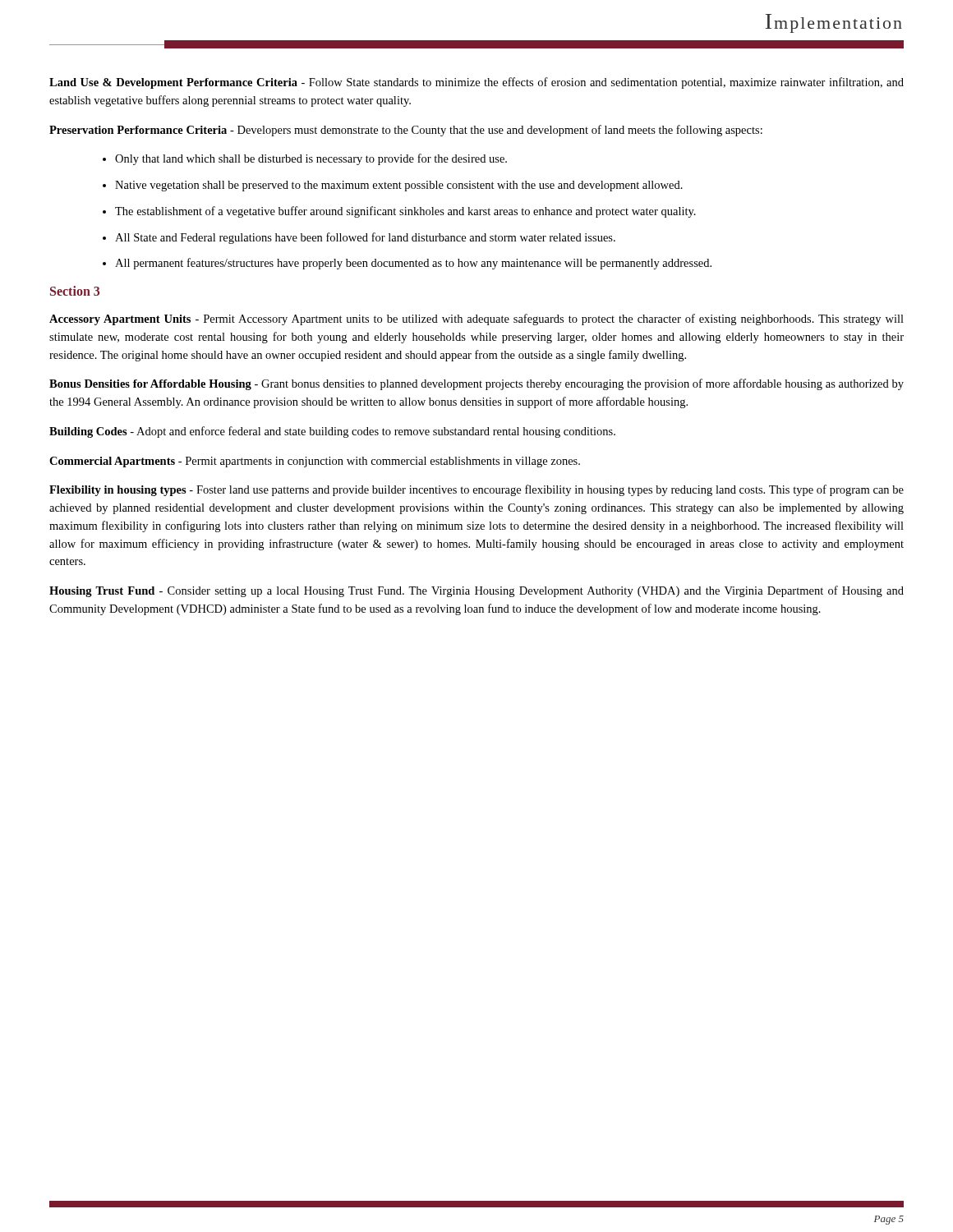
Task: Point to the block beginning "Accessory Apartment Units - Permit"
Action: (x=476, y=337)
